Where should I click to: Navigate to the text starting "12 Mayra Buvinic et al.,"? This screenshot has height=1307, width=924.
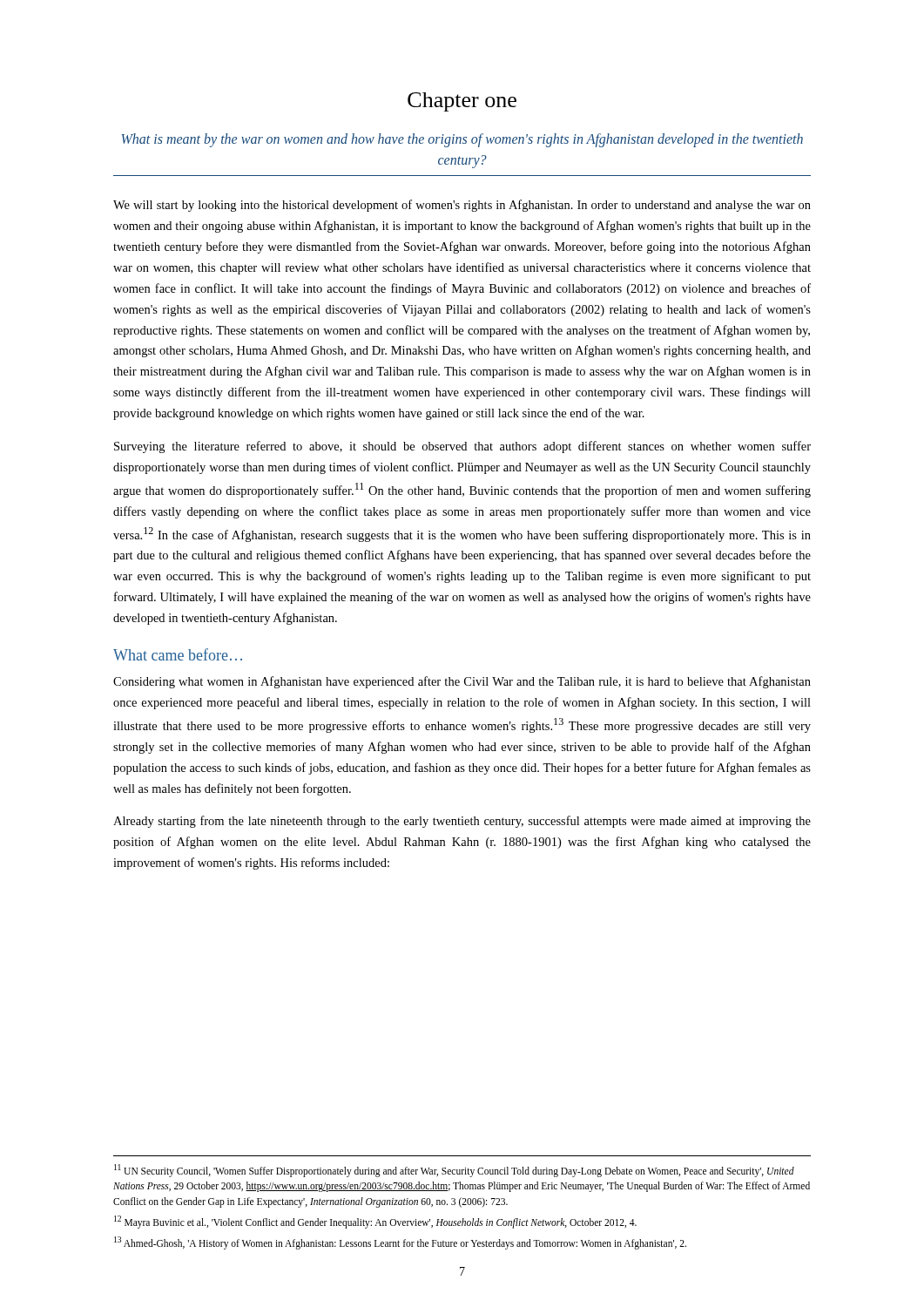375,1221
